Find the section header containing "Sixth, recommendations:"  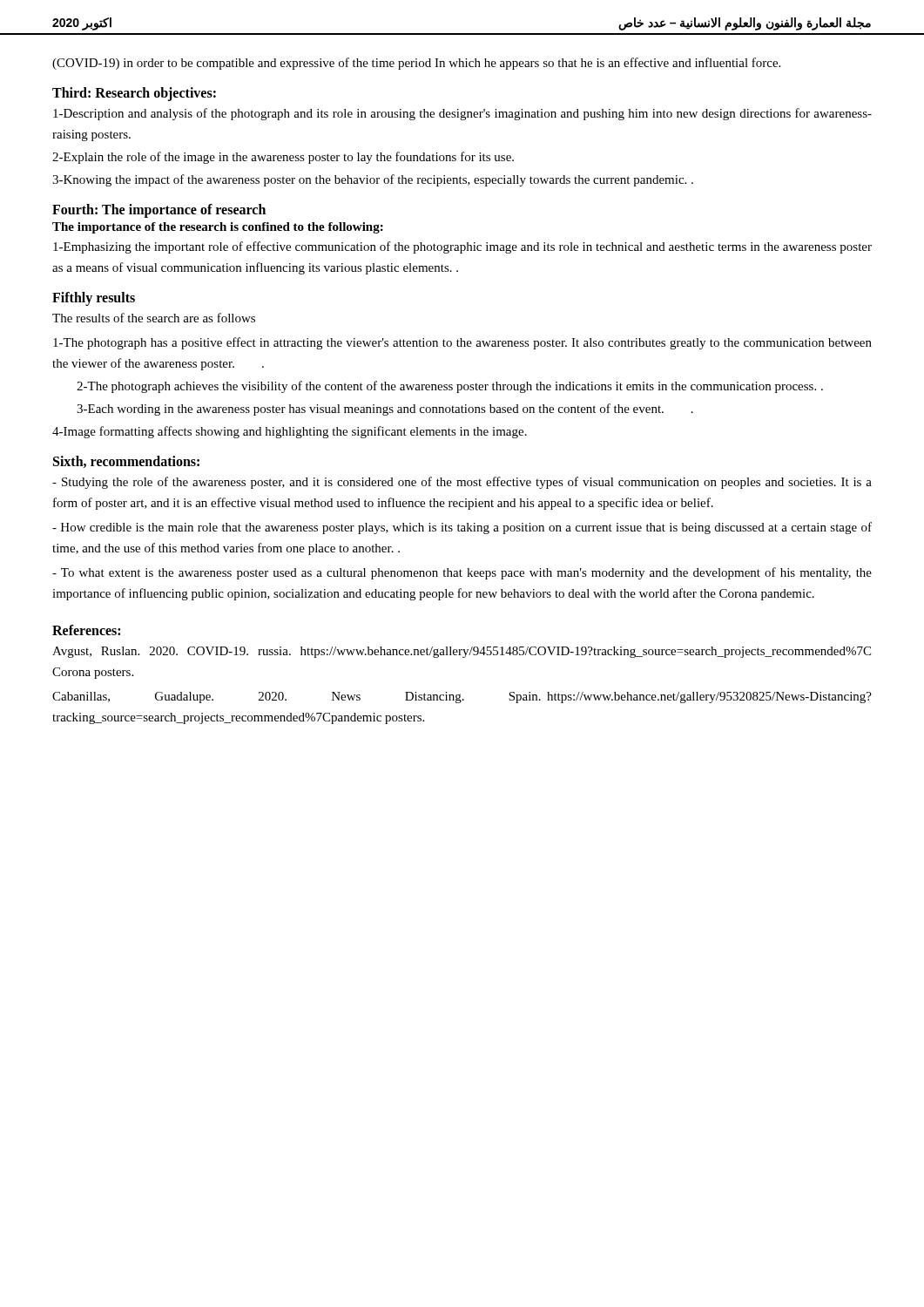tap(126, 461)
